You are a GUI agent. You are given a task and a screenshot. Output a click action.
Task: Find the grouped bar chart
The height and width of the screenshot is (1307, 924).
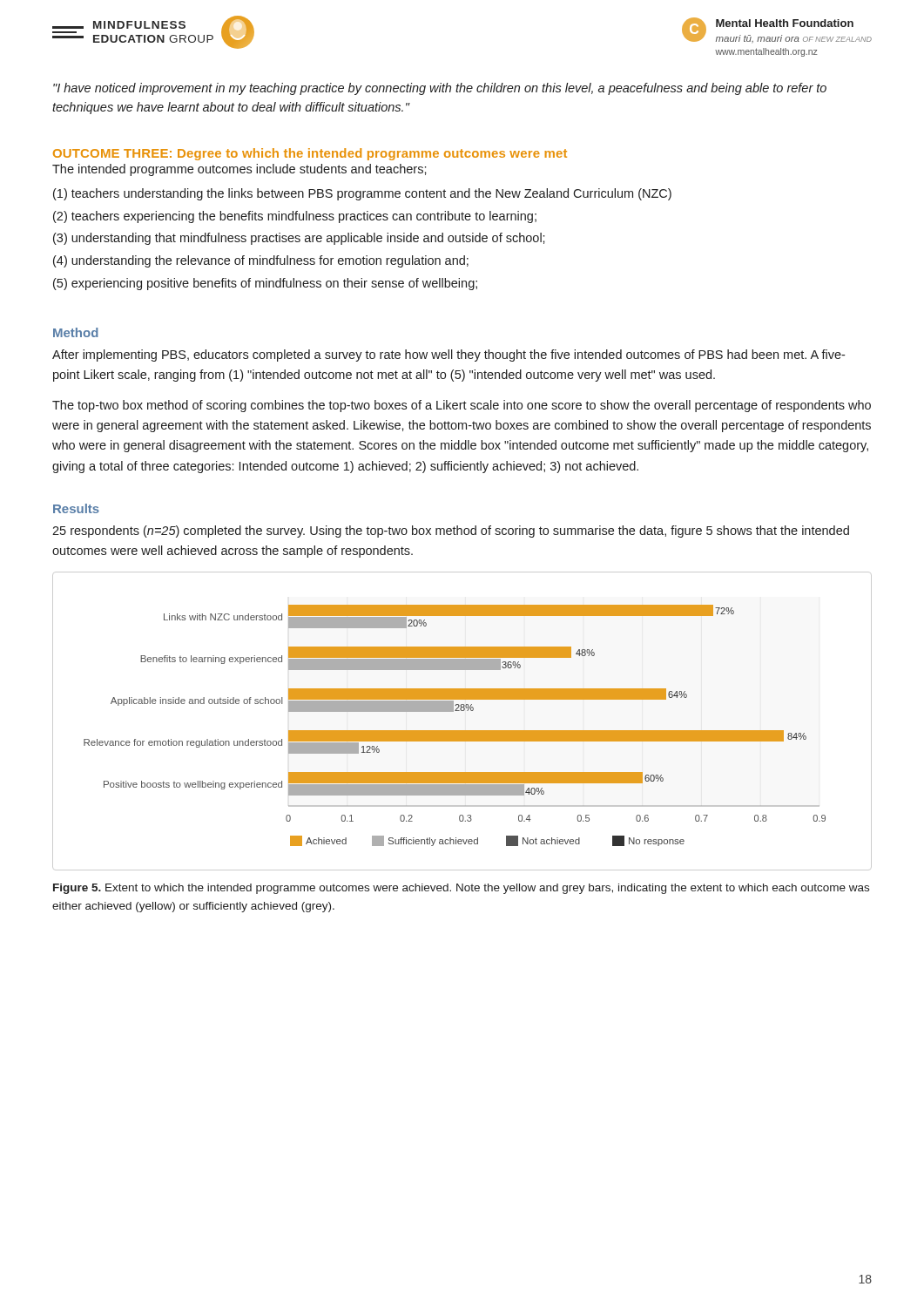(x=462, y=721)
